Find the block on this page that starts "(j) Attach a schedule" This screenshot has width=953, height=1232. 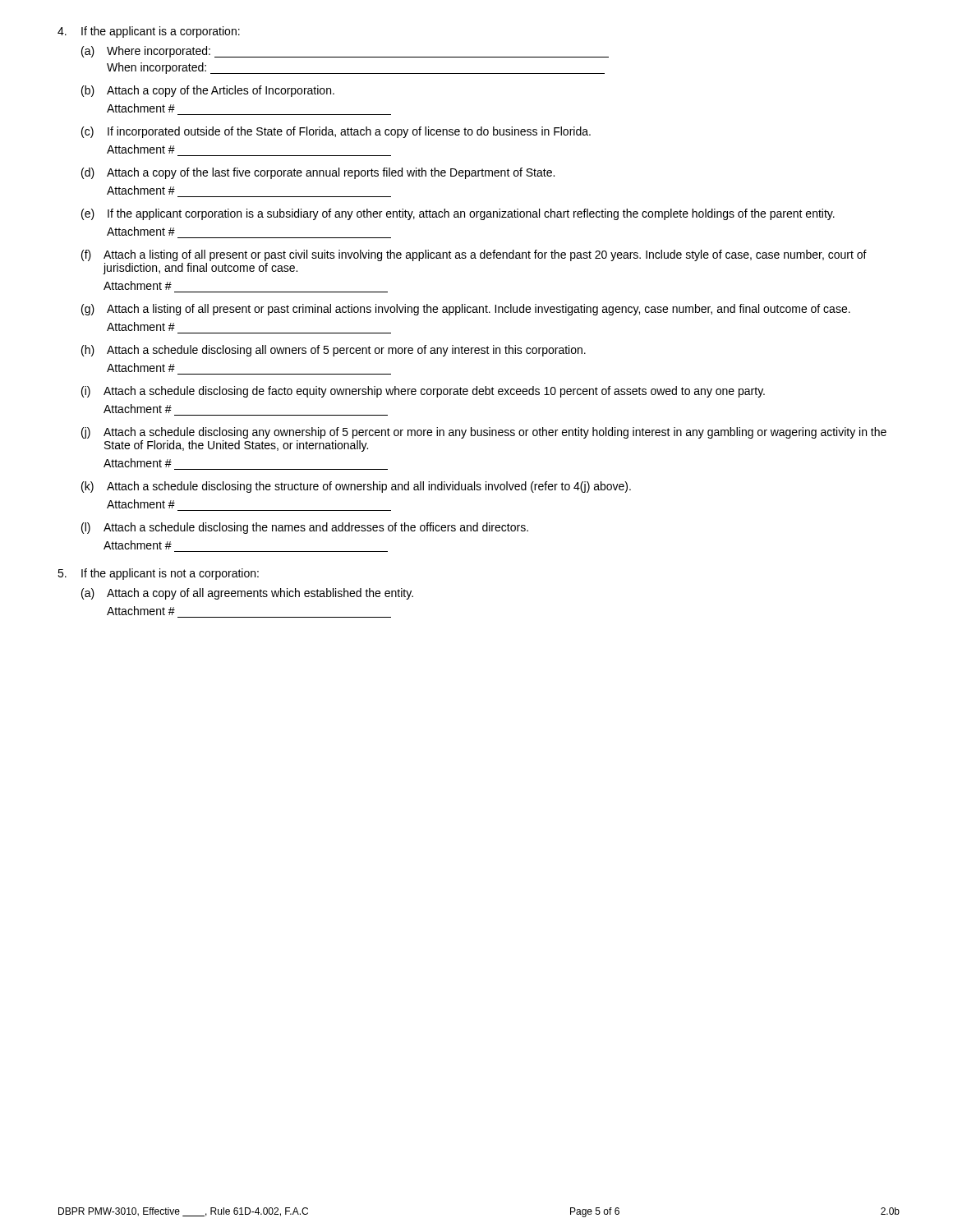(x=484, y=433)
